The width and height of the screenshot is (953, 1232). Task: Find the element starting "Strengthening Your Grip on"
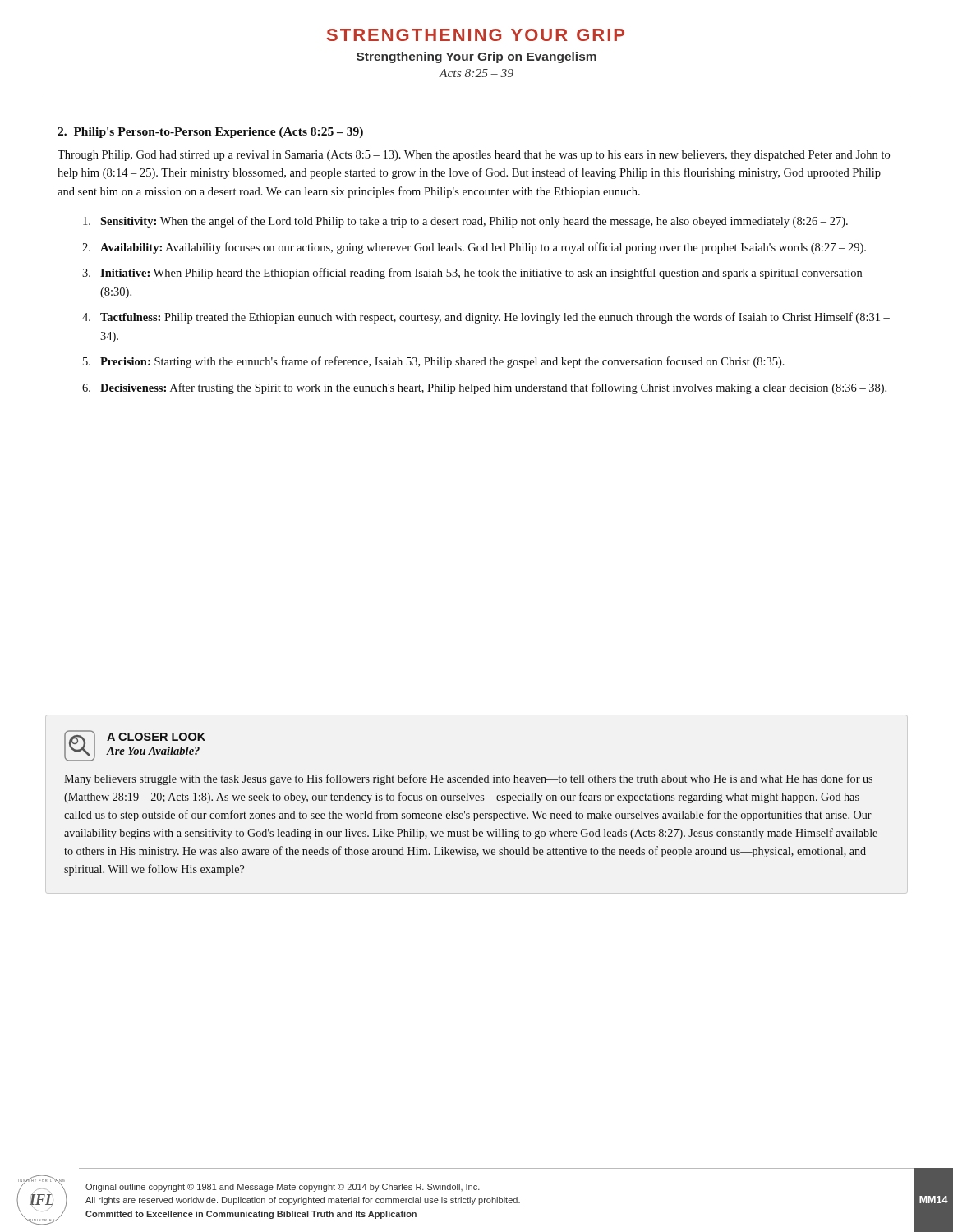pos(476,57)
